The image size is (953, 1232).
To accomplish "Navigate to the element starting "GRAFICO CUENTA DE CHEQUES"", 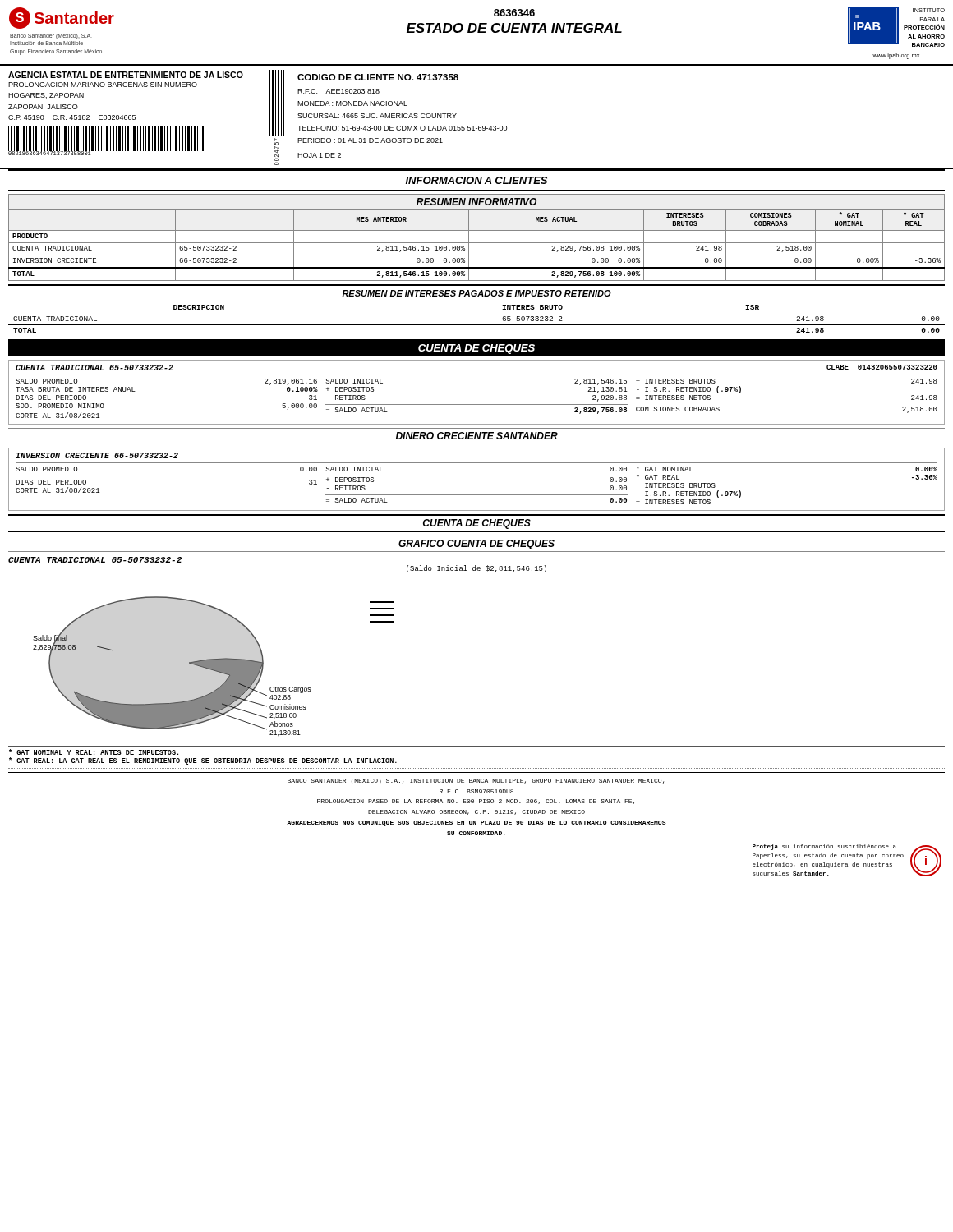I will tap(476, 543).
